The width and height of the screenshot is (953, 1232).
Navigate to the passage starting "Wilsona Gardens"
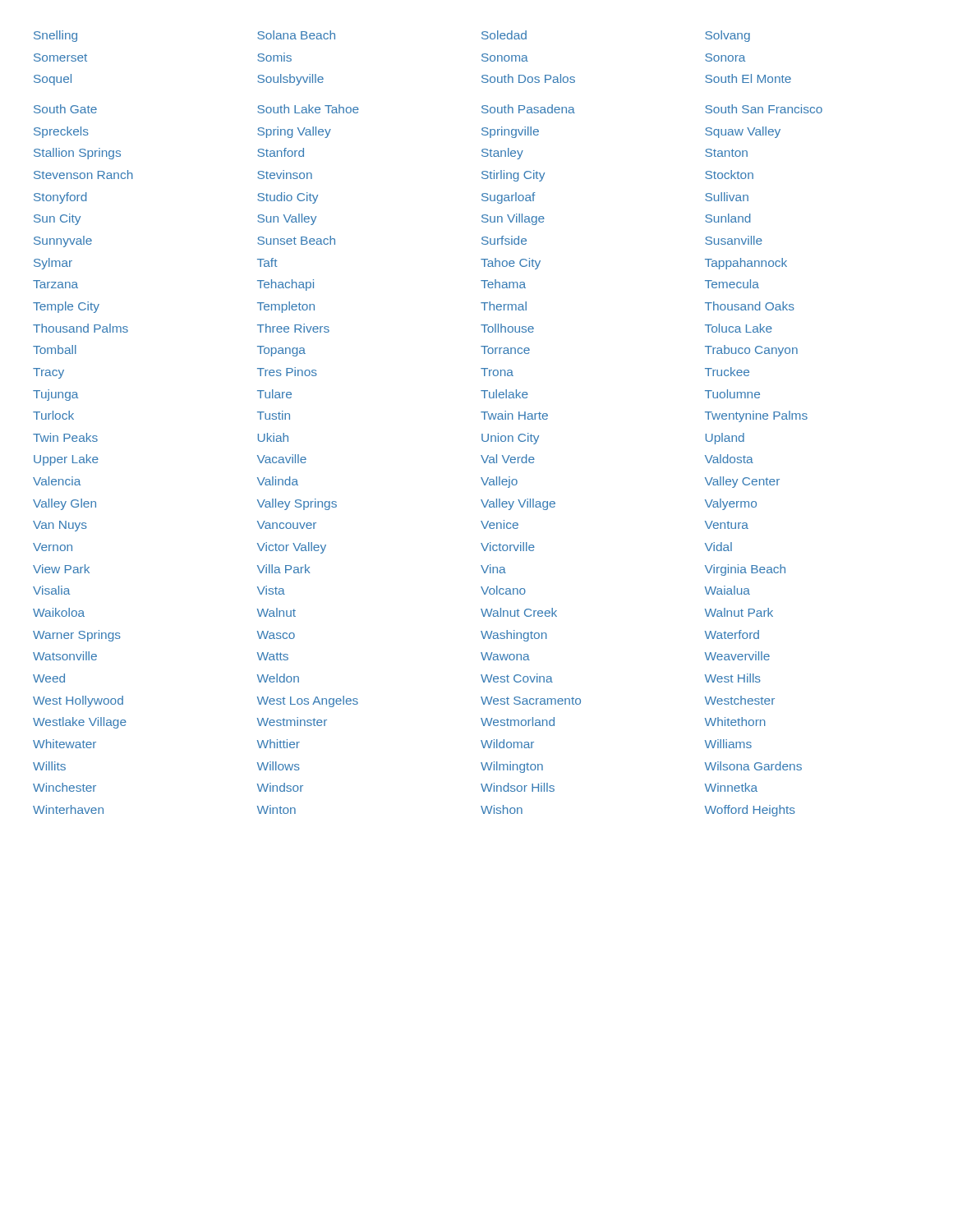[753, 766]
